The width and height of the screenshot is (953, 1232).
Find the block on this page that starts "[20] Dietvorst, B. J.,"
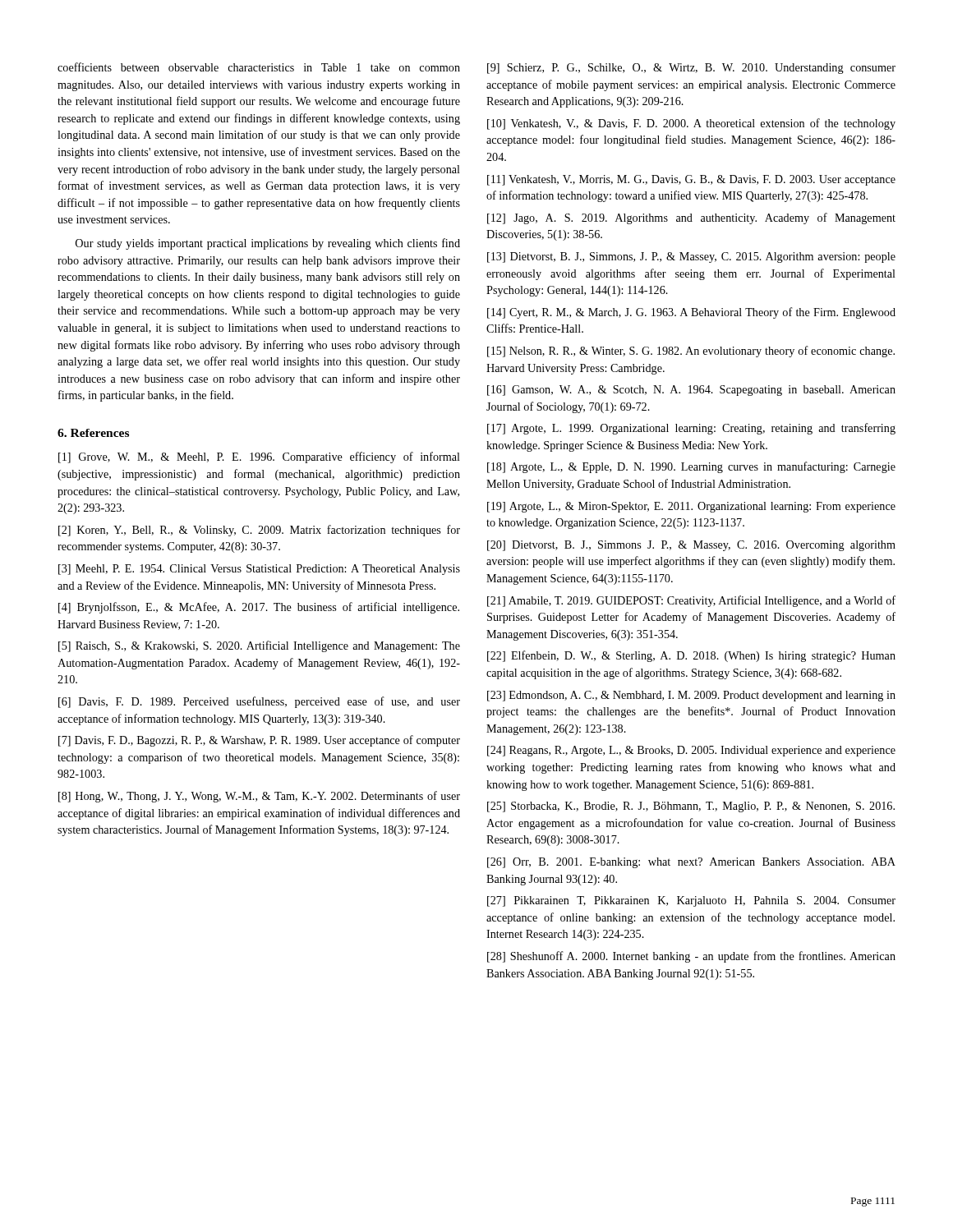click(x=691, y=561)
